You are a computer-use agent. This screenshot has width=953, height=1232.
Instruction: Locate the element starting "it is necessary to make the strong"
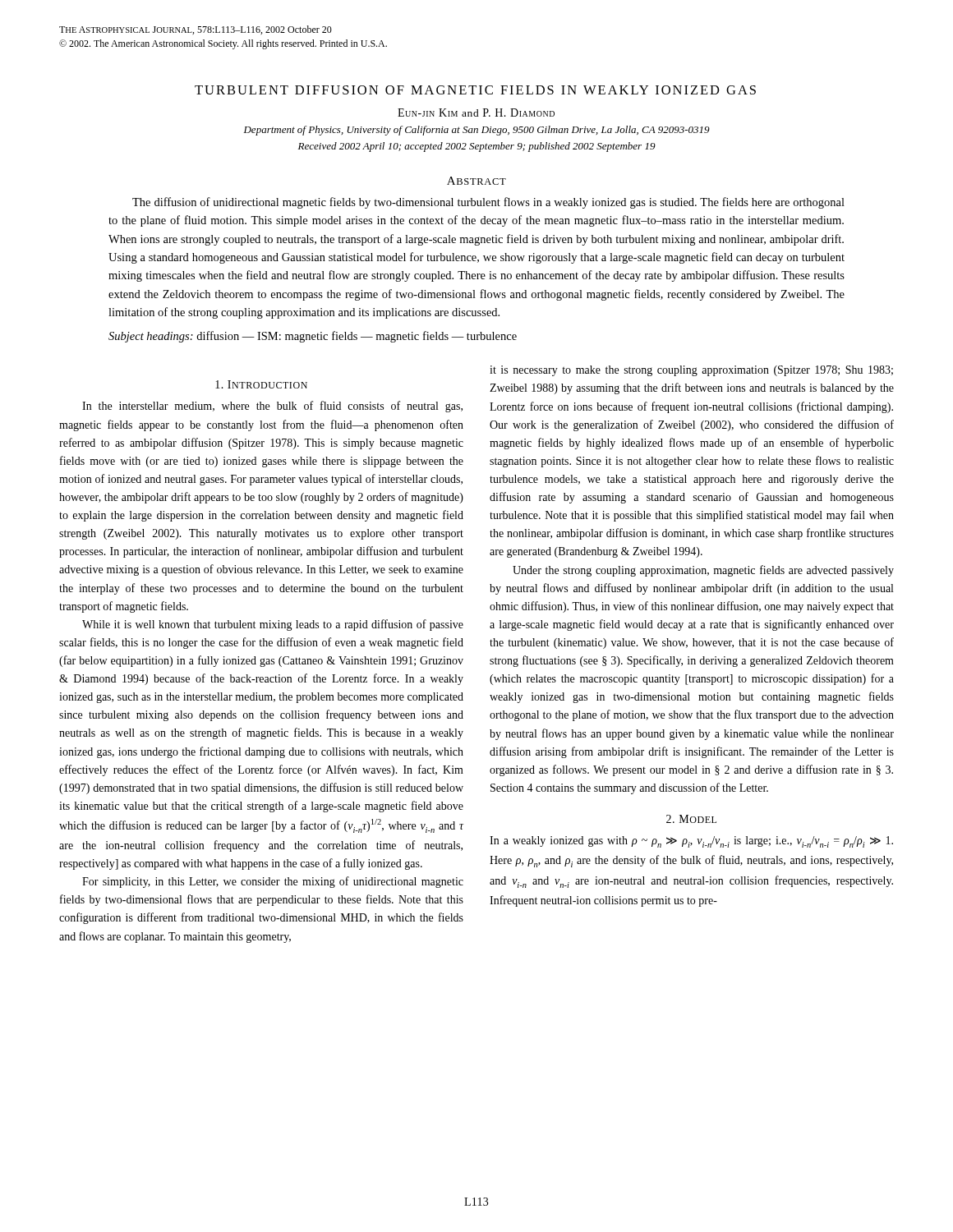point(692,580)
